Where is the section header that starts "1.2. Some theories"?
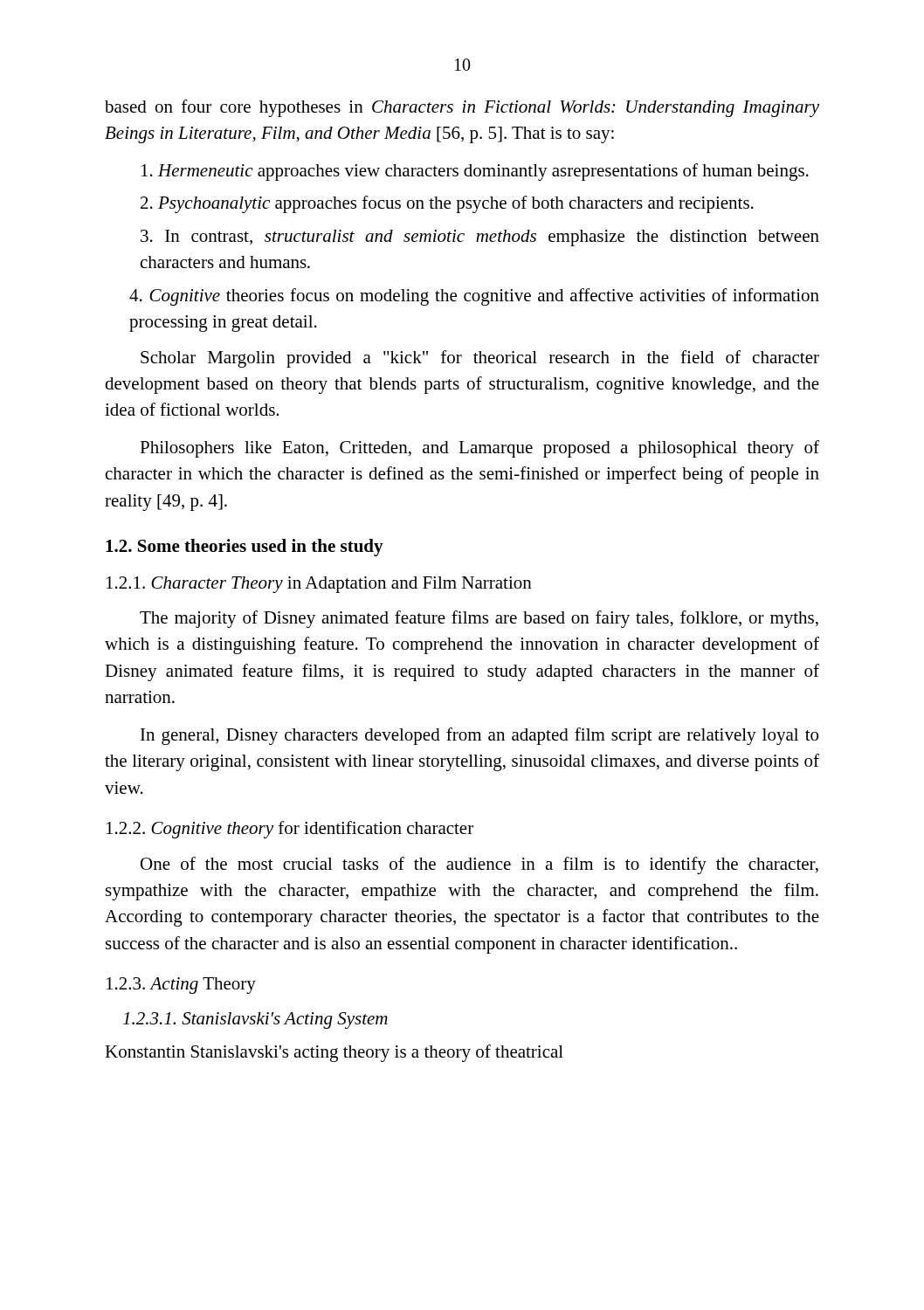 pos(244,546)
